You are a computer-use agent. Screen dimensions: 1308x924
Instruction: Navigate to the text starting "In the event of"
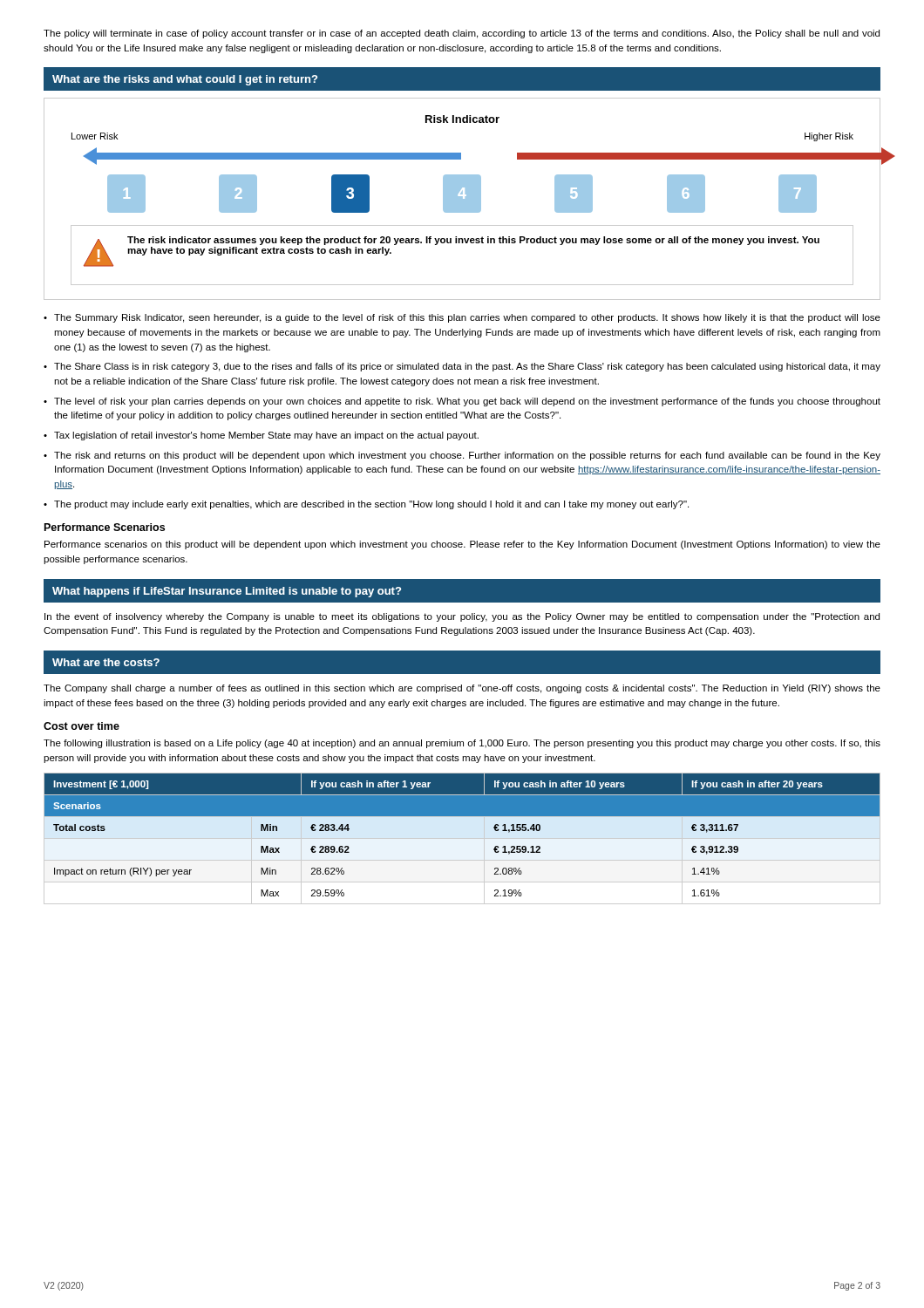tap(462, 624)
